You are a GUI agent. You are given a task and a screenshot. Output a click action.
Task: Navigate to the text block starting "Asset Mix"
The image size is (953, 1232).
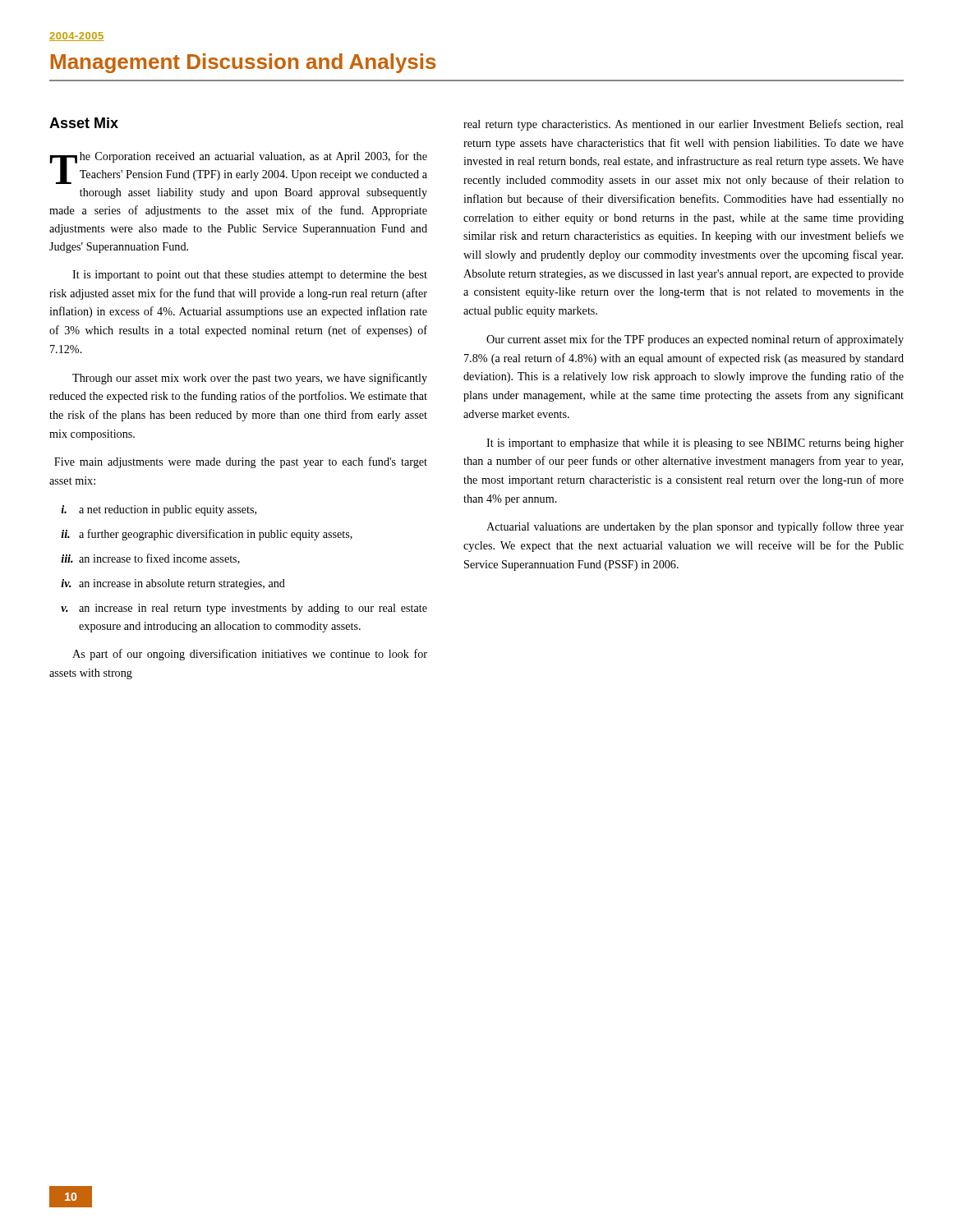pos(84,123)
